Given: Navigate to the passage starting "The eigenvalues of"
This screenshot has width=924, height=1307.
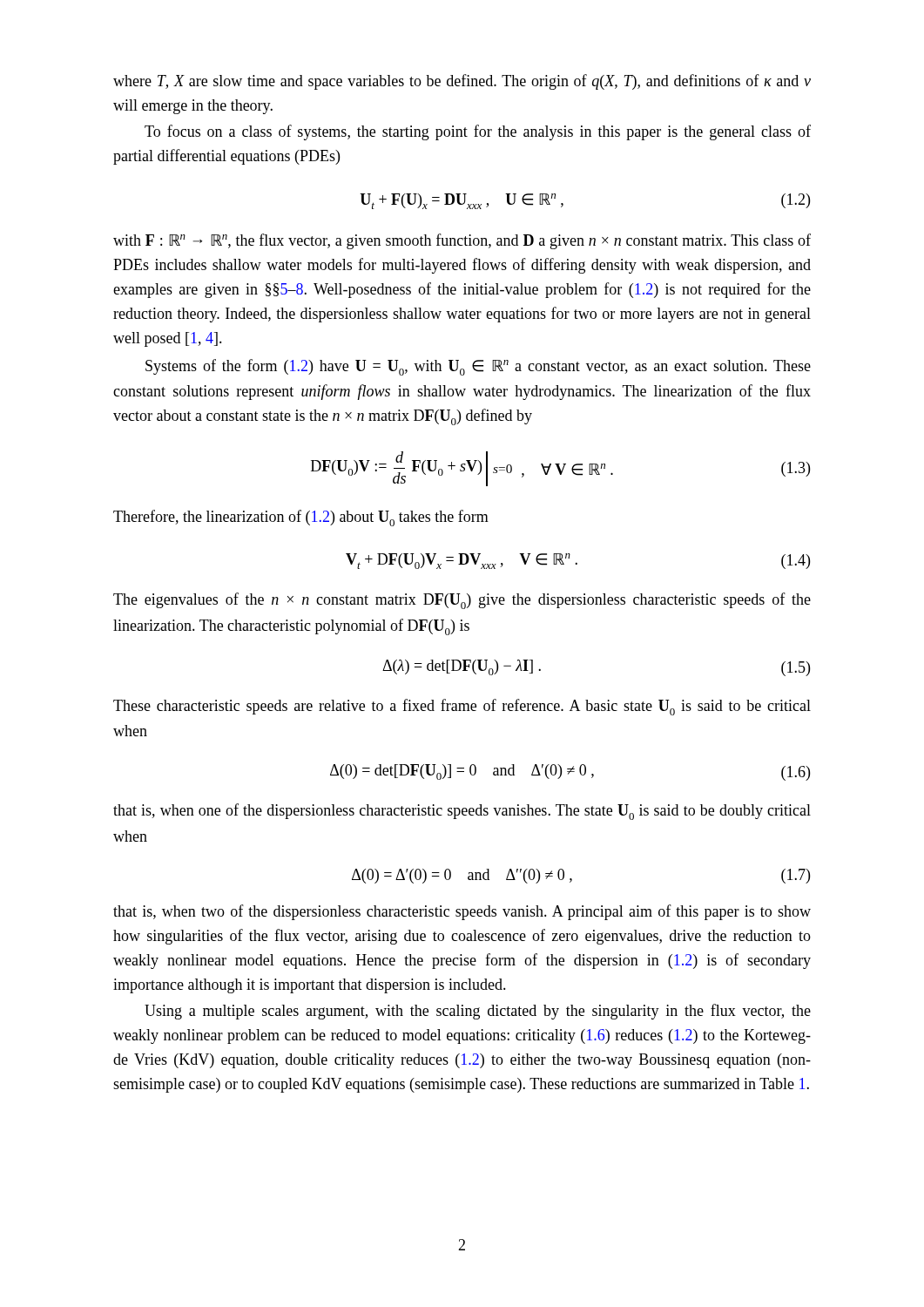Looking at the screenshot, I should coord(462,614).
